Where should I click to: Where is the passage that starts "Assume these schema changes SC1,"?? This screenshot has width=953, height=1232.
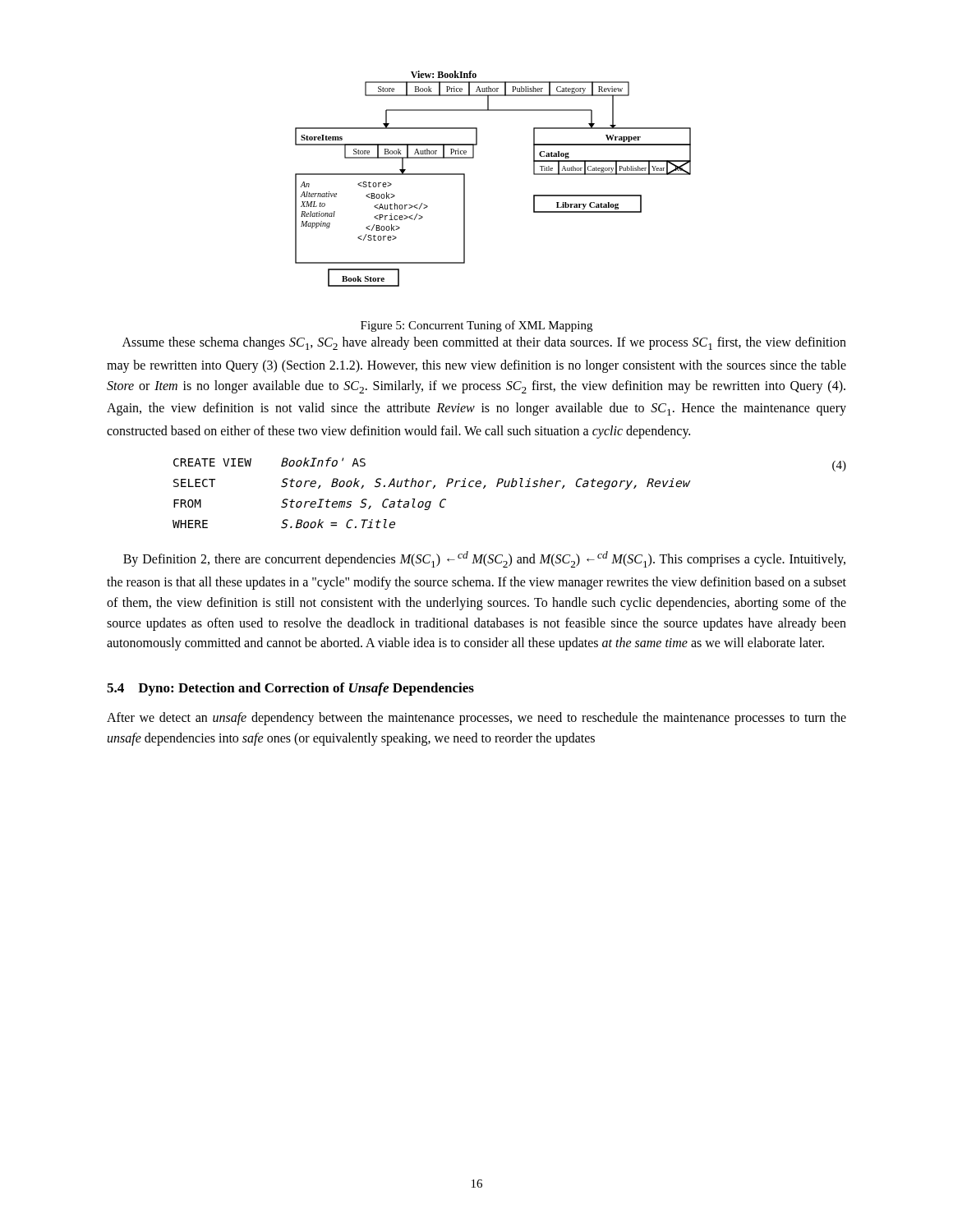pyautogui.click(x=476, y=387)
